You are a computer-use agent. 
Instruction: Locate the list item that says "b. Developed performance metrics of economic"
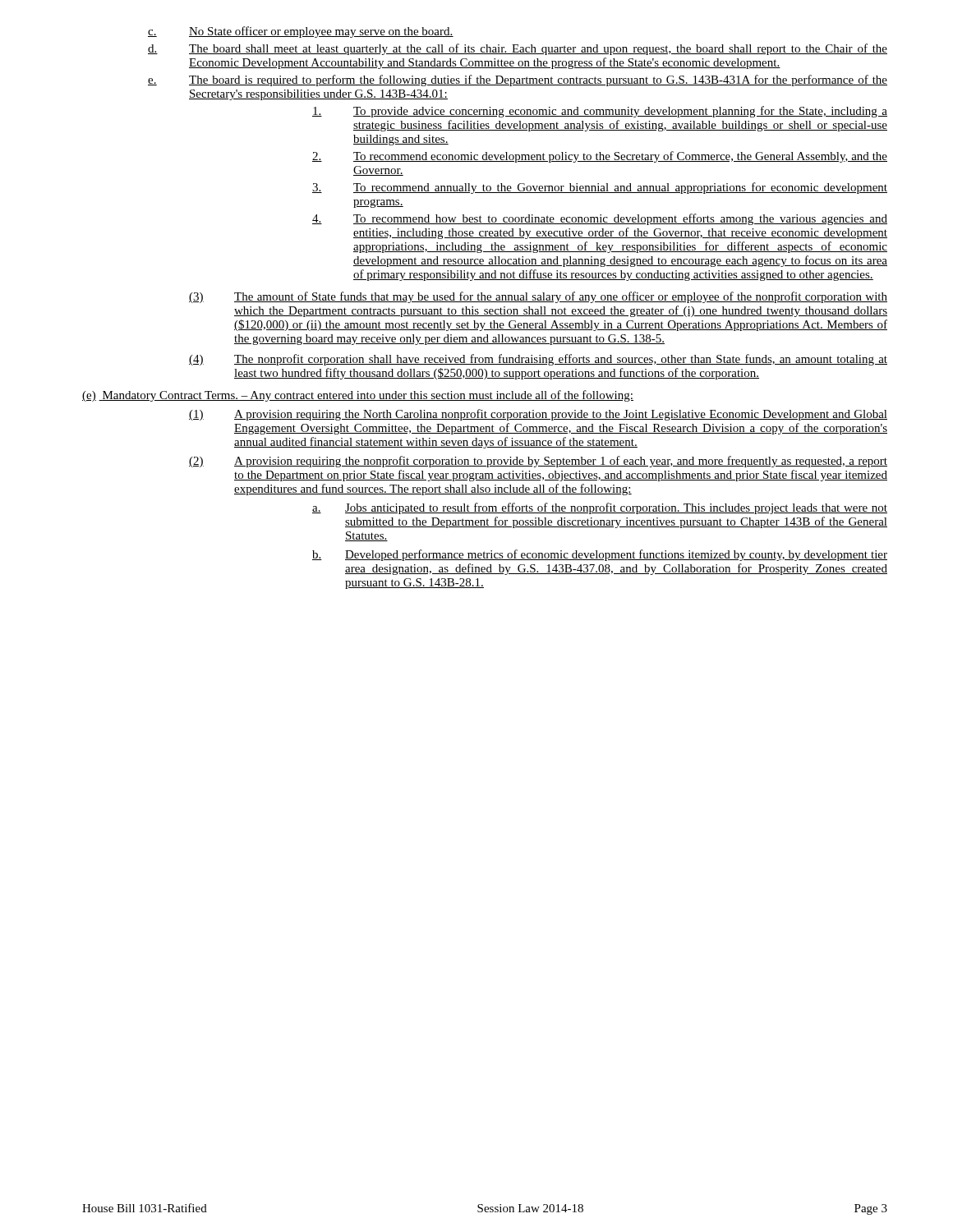pos(600,569)
